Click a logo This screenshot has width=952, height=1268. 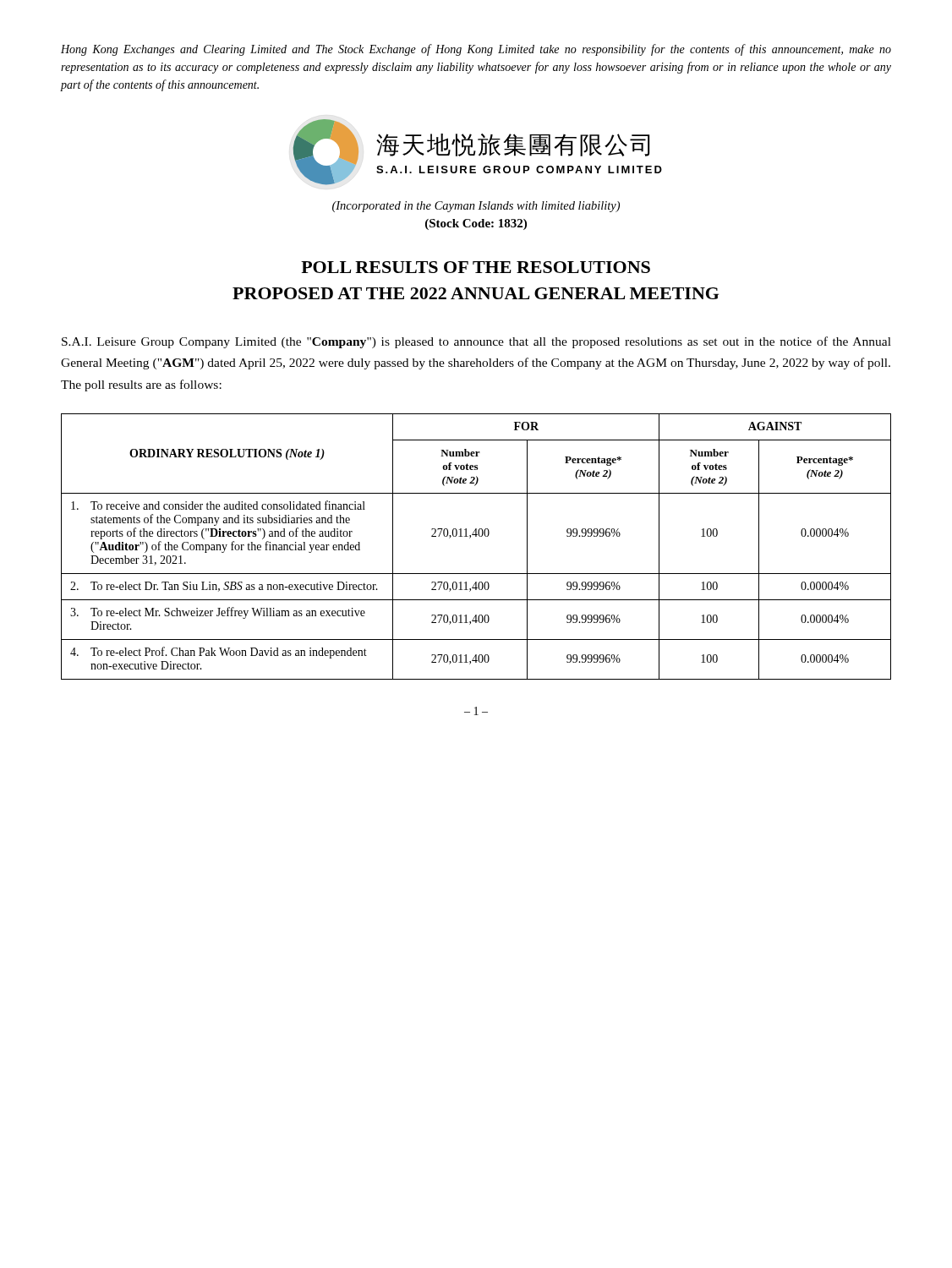(x=476, y=152)
